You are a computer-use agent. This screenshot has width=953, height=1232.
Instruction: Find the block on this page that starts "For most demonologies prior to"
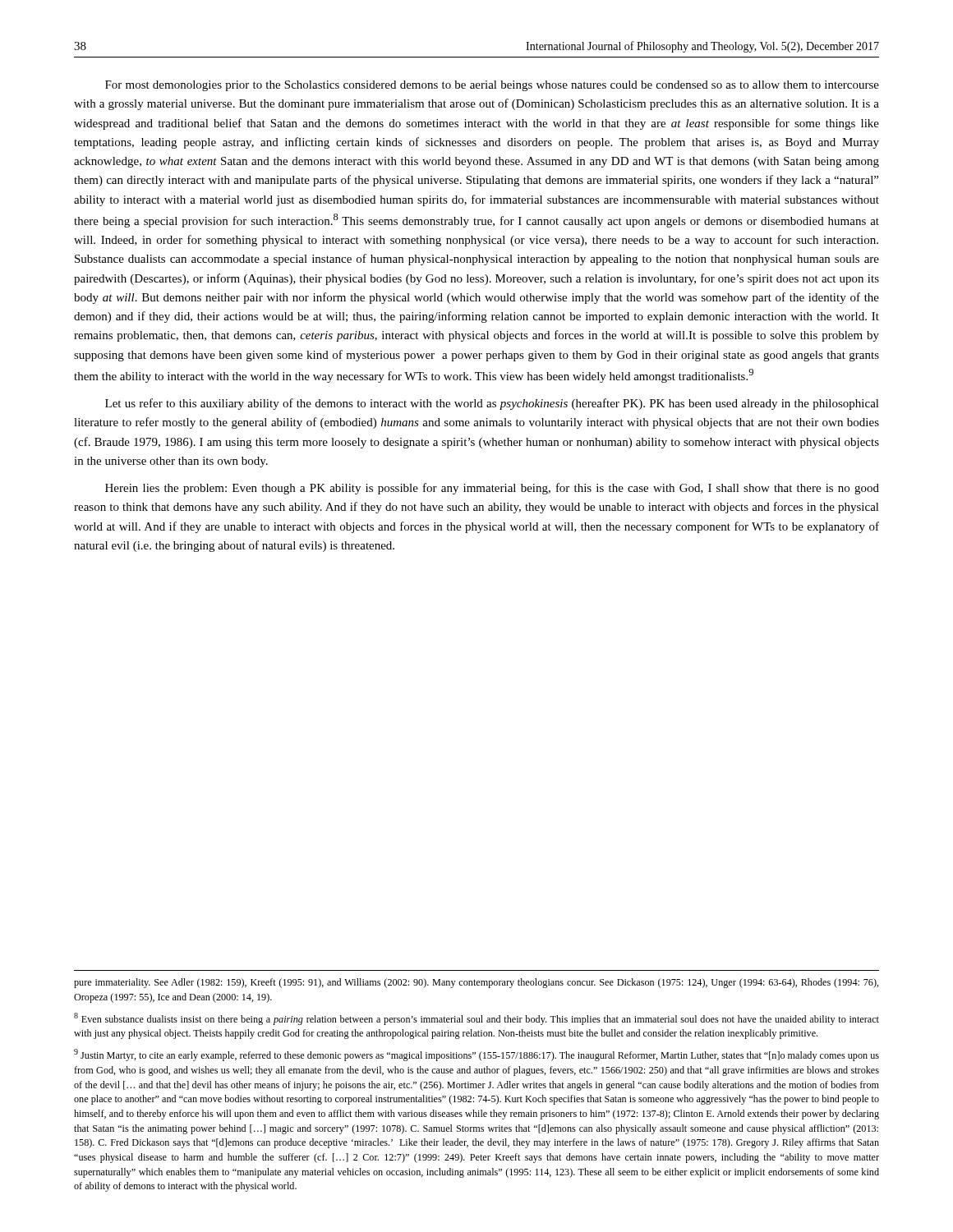point(476,315)
